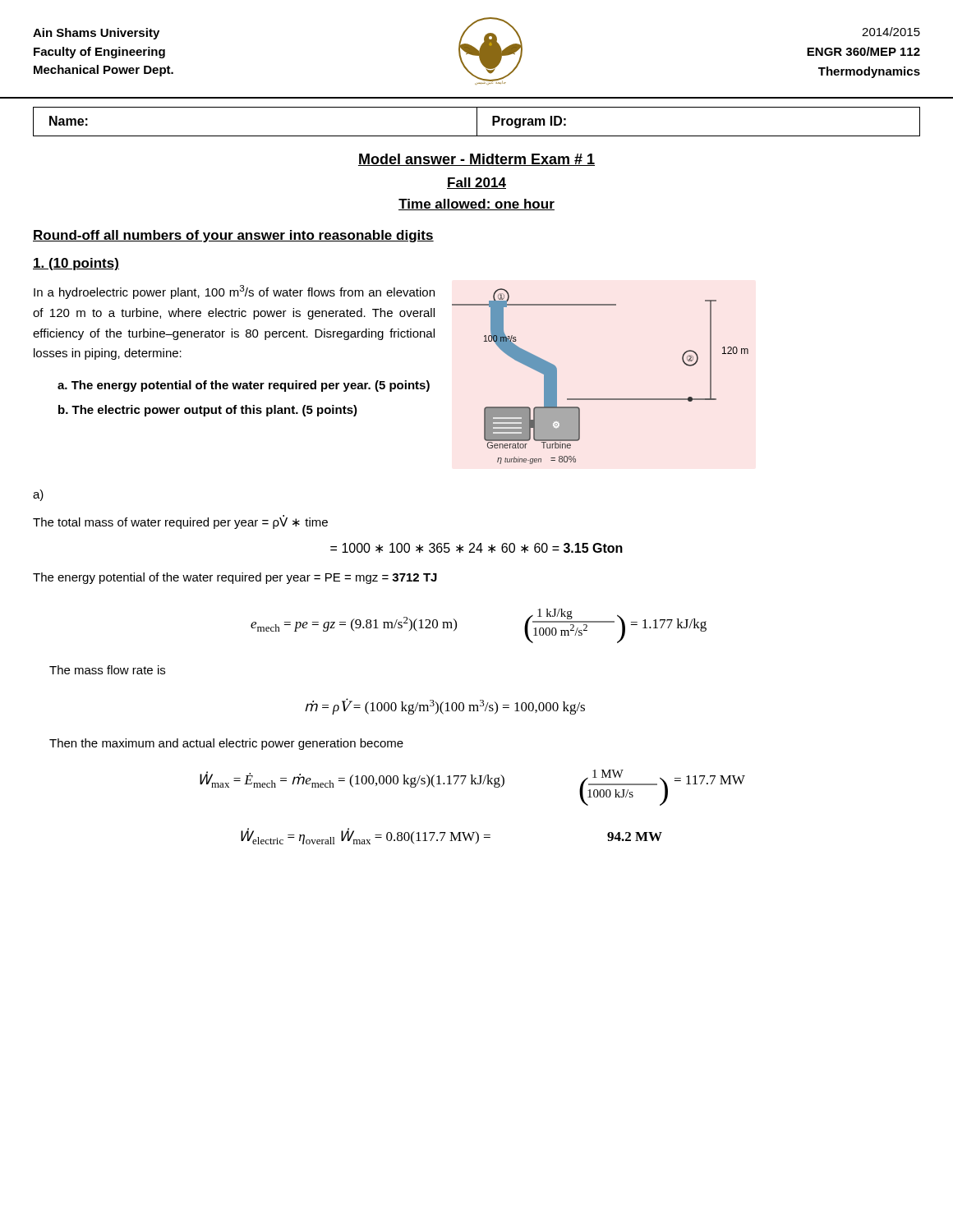Find the element starting "Fall 2014"
953x1232 pixels.
coord(476,183)
